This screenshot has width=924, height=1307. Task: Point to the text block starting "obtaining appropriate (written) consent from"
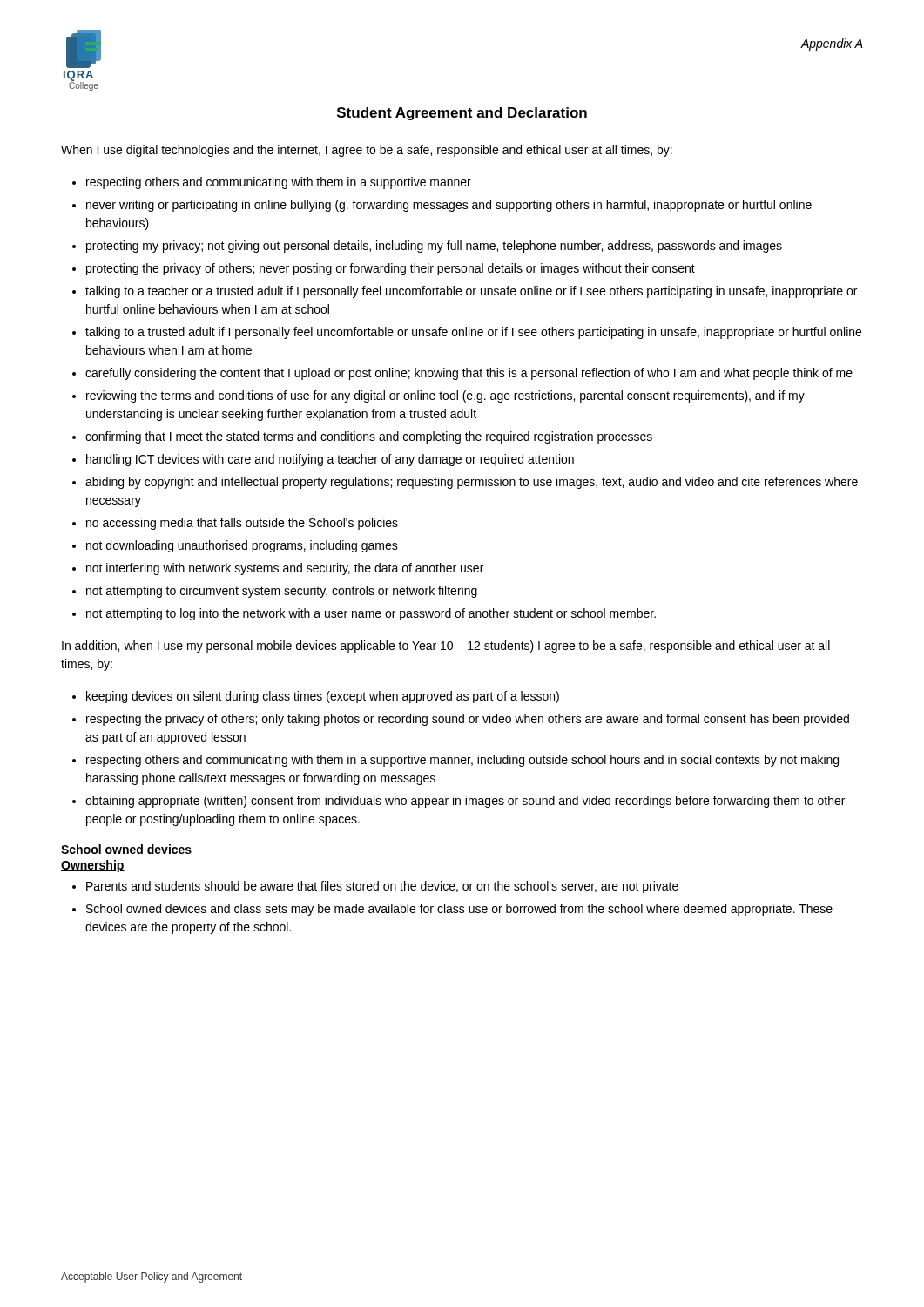pyautogui.click(x=465, y=810)
